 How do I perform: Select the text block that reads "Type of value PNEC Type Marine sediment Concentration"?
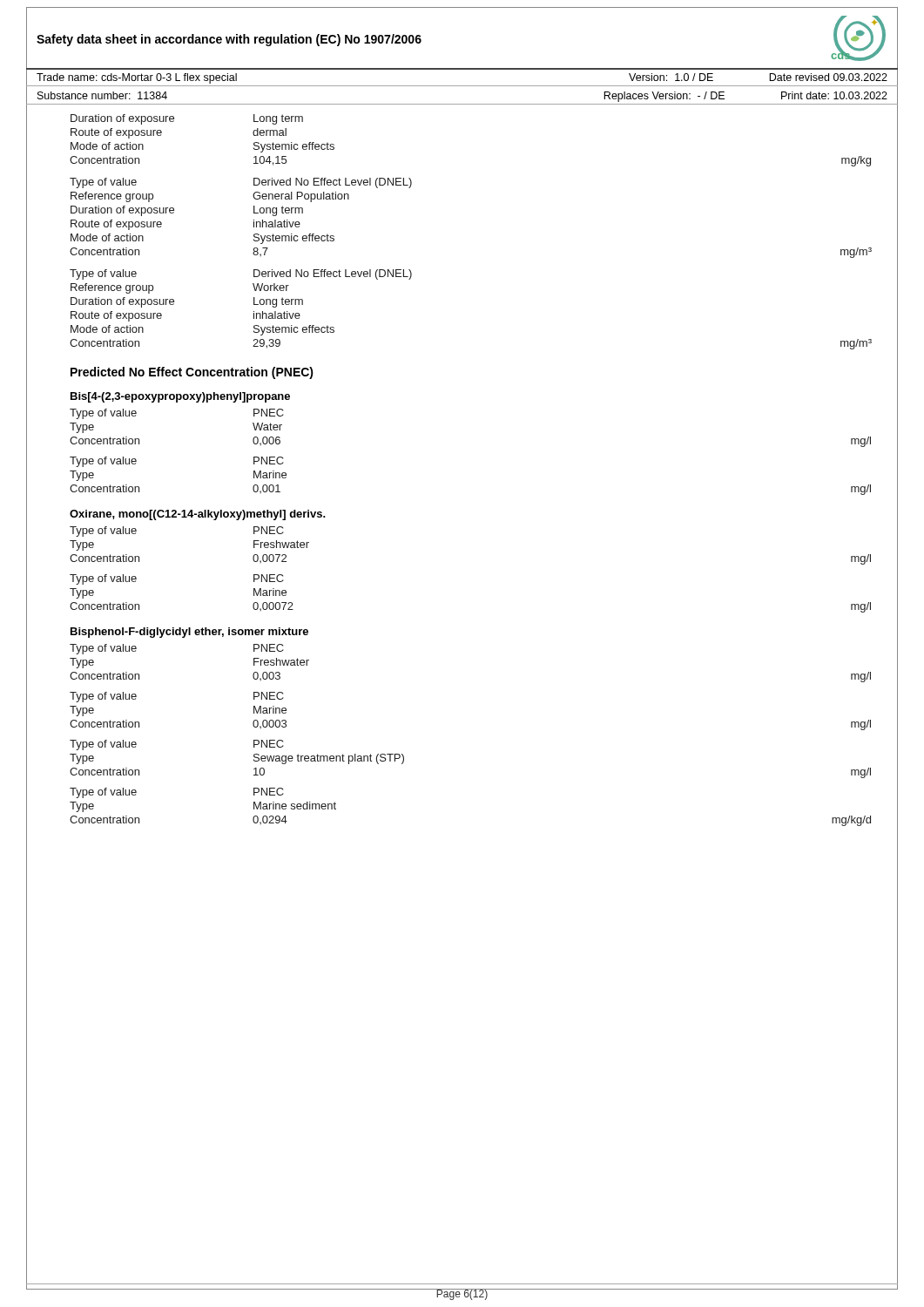(102, 792)
